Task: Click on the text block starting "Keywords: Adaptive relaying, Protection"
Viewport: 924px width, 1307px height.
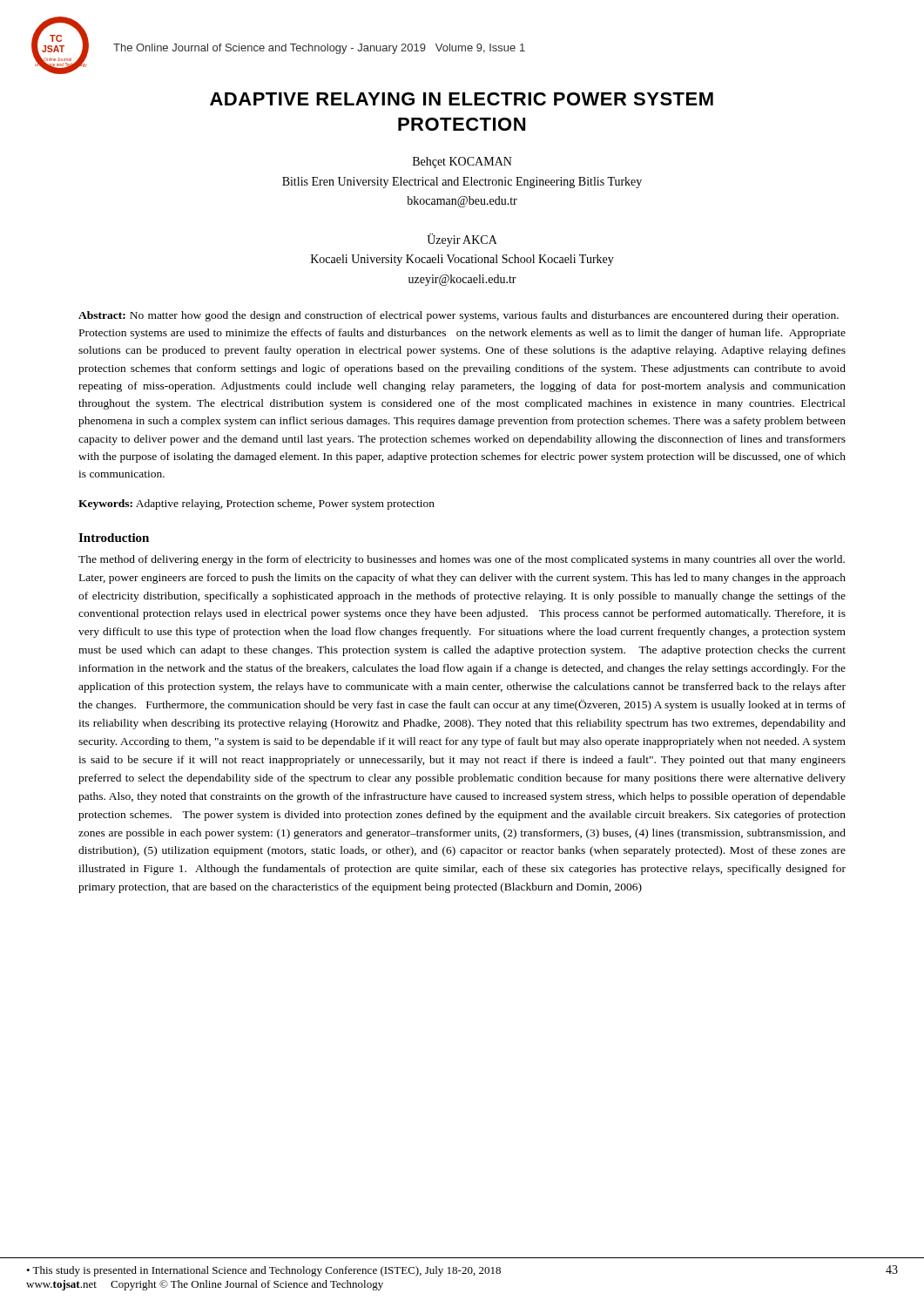Action: tap(257, 504)
